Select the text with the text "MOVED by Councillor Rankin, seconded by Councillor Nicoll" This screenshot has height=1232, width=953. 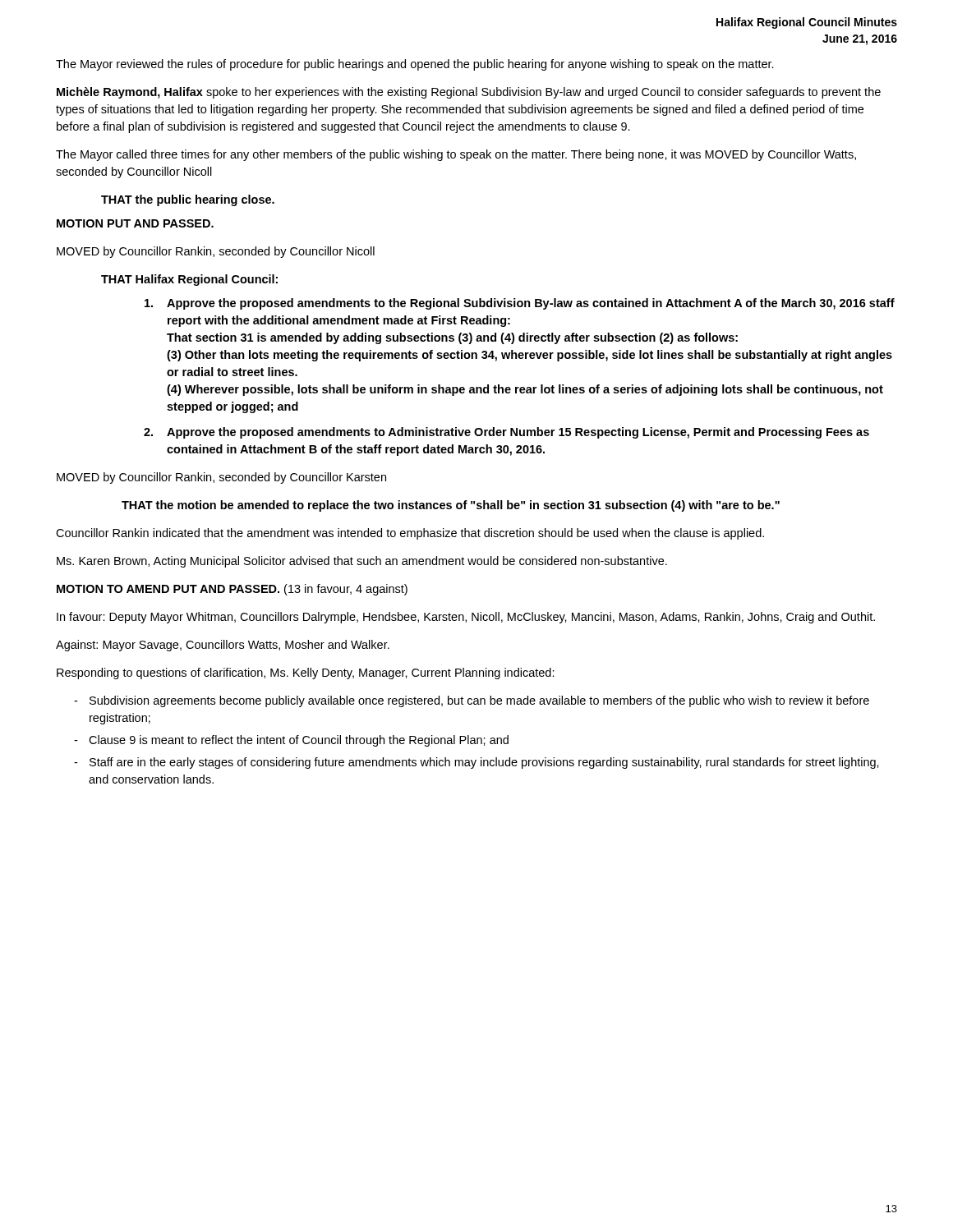pos(215,251)
